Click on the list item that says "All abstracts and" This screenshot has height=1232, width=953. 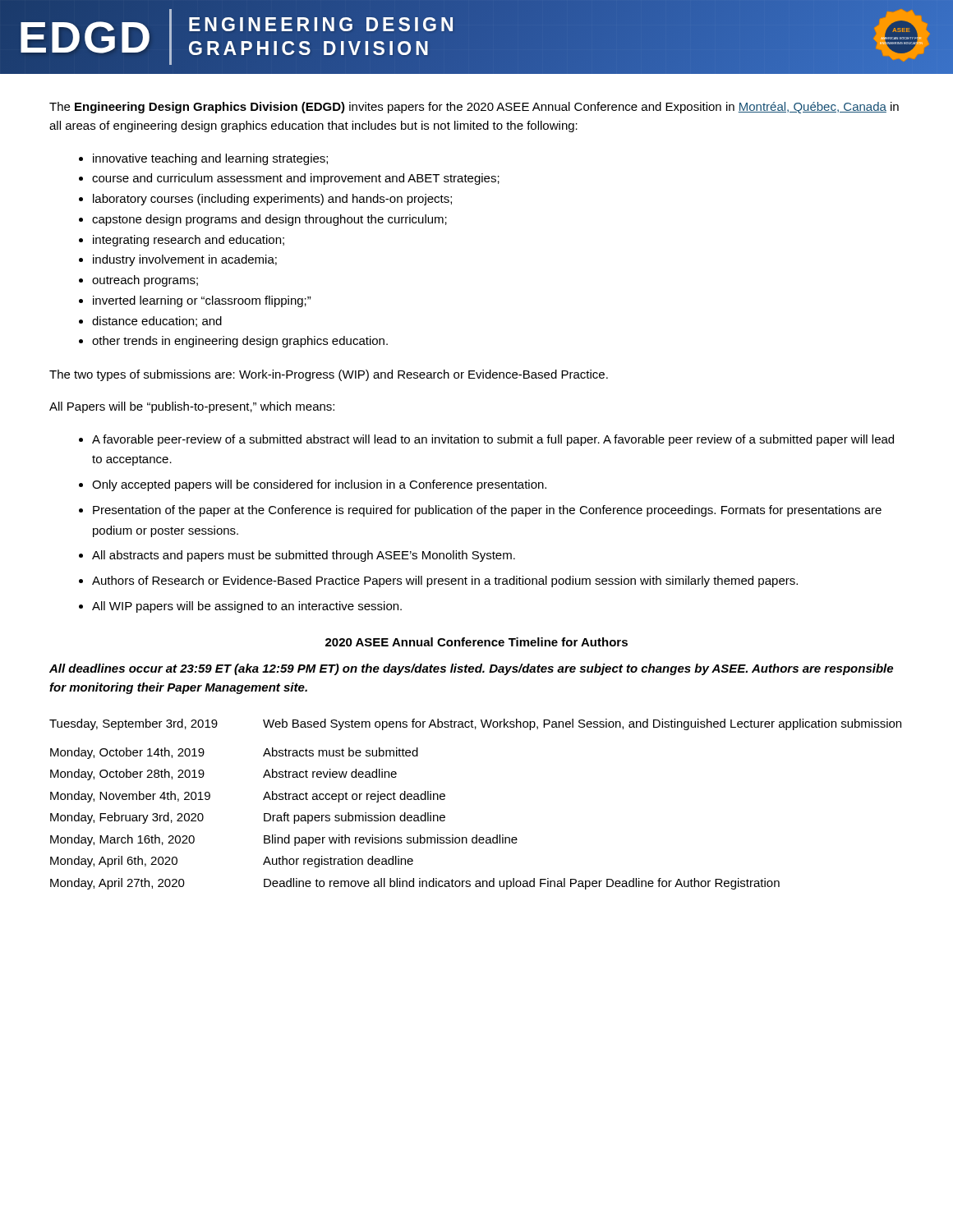(x=304, y=555)
